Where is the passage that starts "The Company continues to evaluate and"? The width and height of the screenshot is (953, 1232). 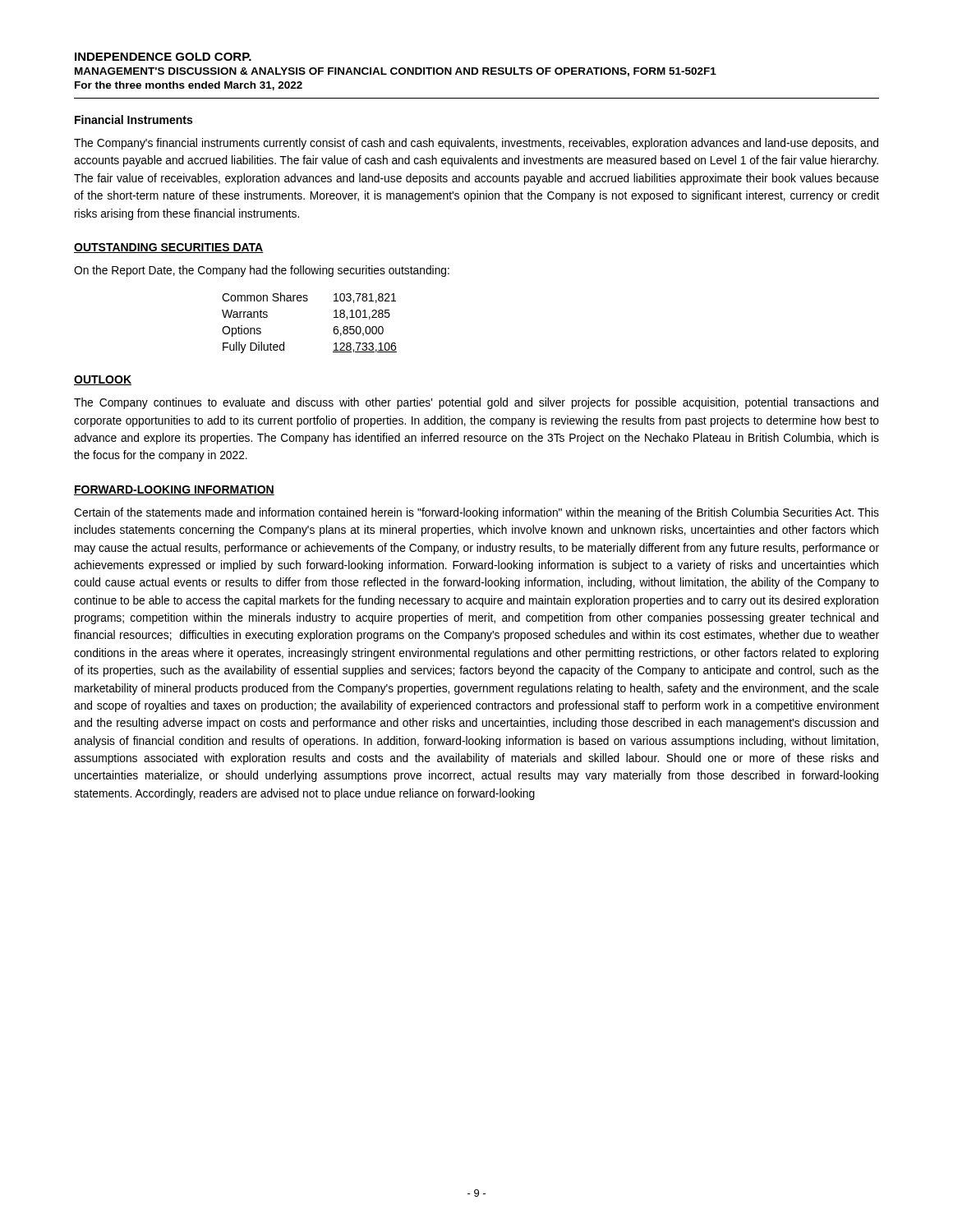(476, 429)
